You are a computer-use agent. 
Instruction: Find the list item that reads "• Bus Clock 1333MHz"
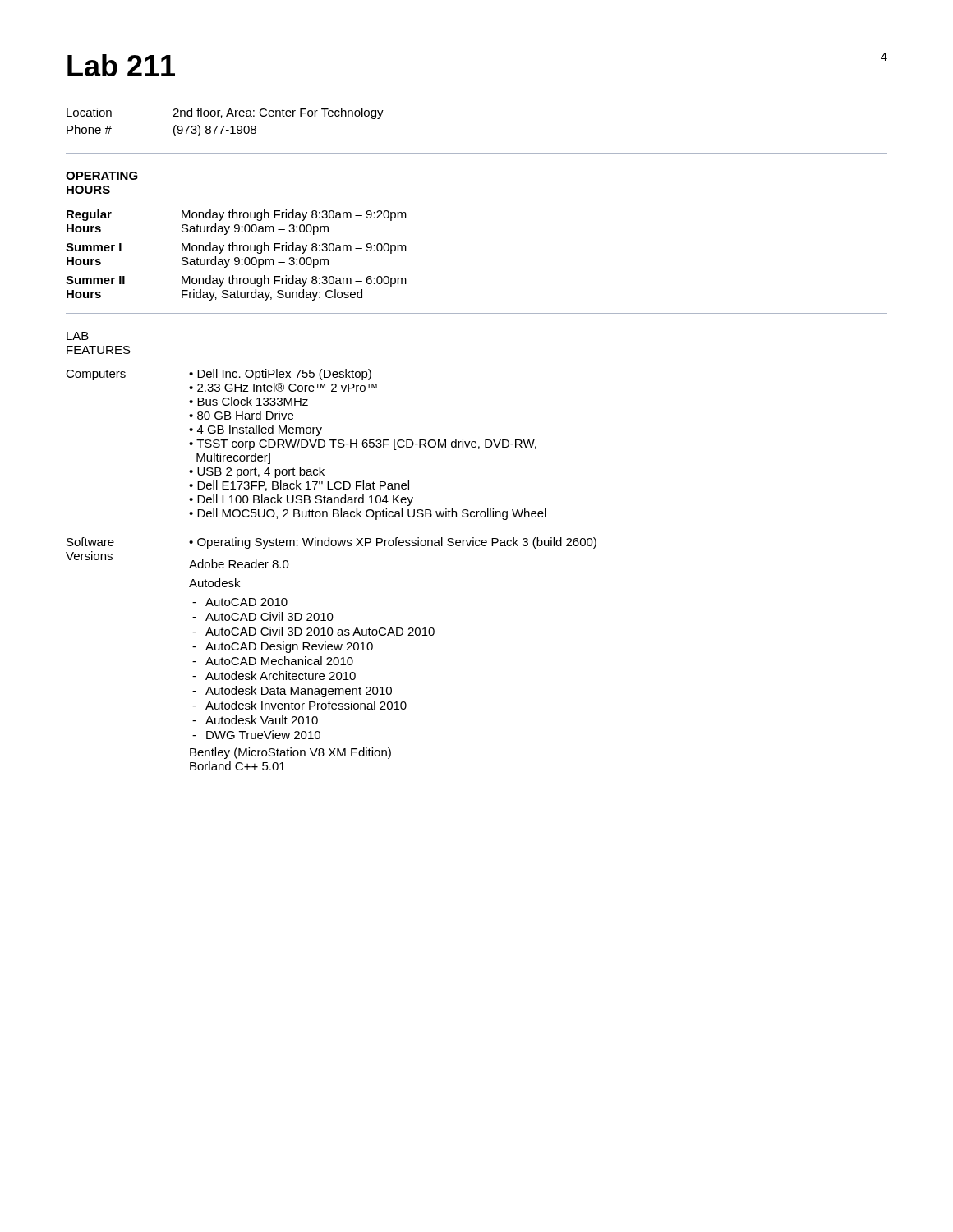[249, 401]
